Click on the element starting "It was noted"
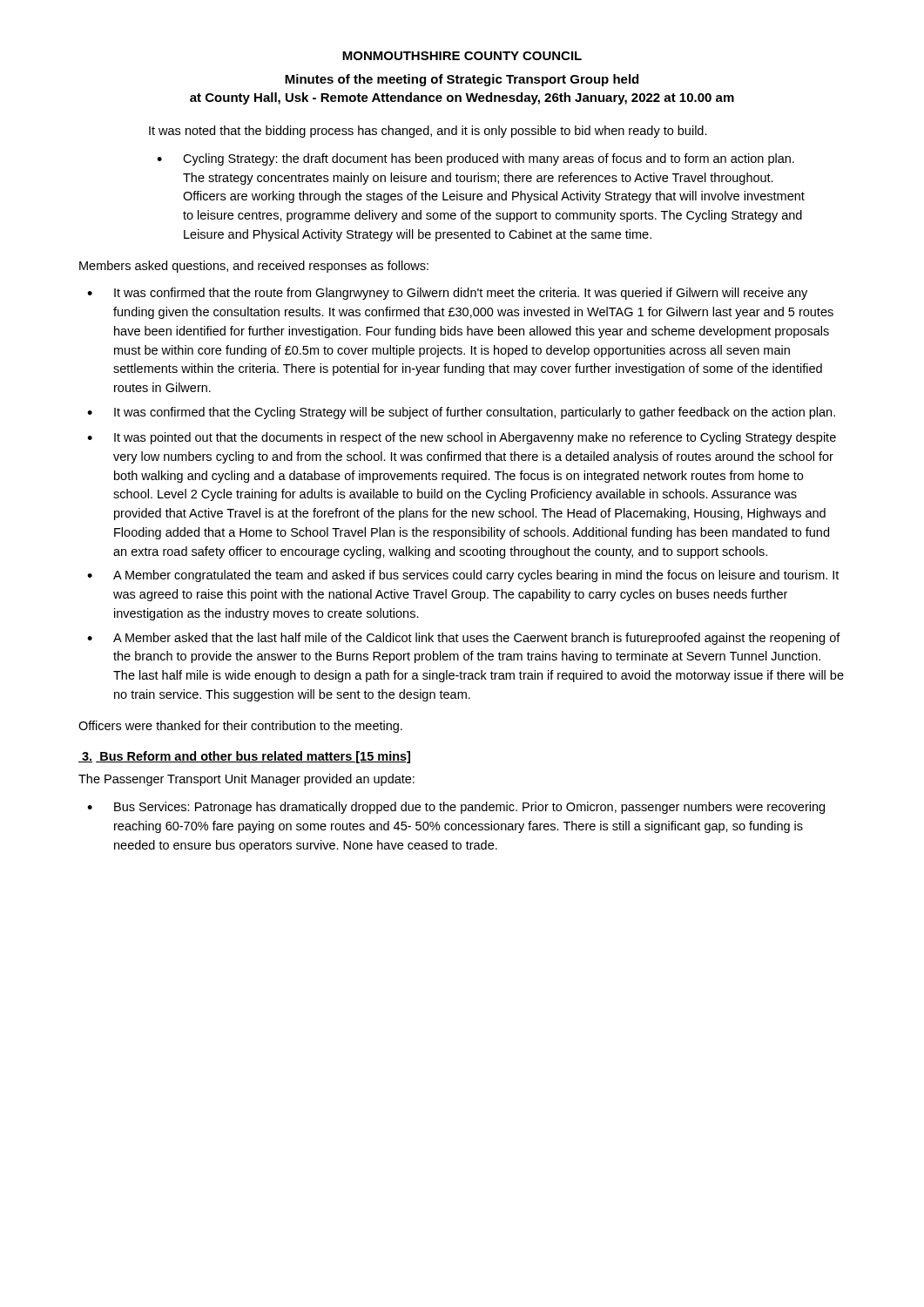The width and height of the screenshot is (924, 1307). pos(428,131)
